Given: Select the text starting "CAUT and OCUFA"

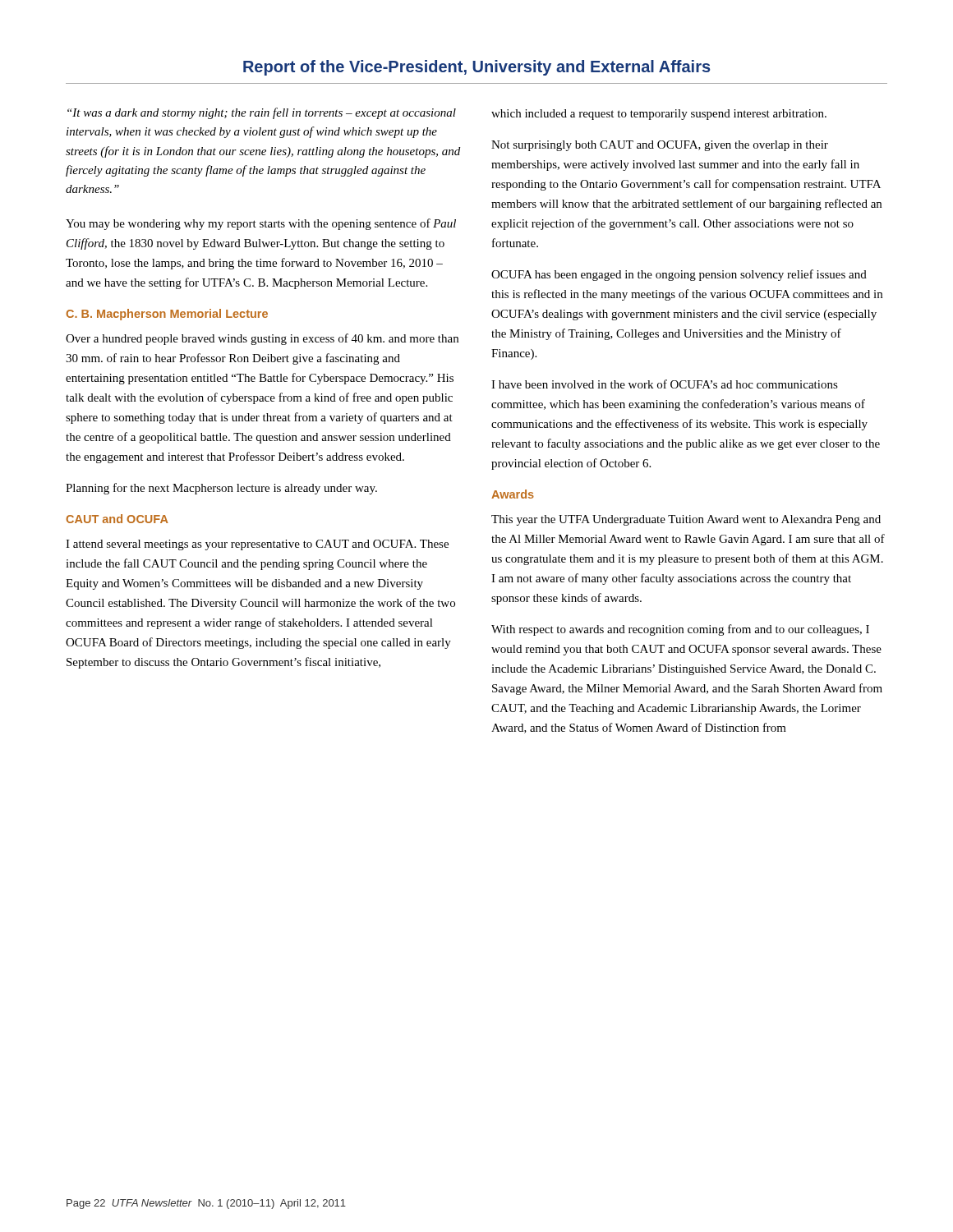Looking at the screenshot, I should tap(117, 519).
